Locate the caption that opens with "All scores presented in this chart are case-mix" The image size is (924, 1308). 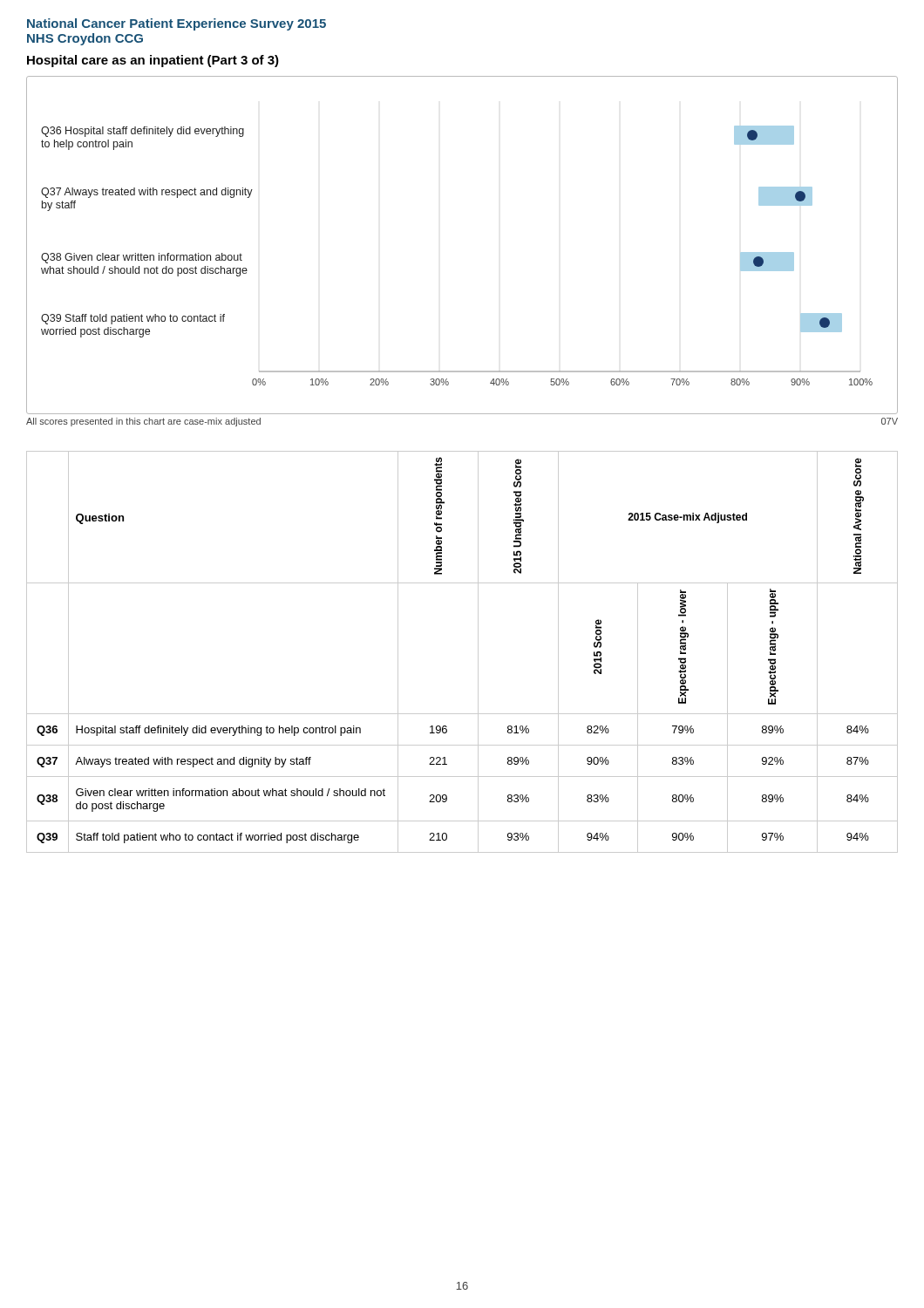[x=462, y=421]
